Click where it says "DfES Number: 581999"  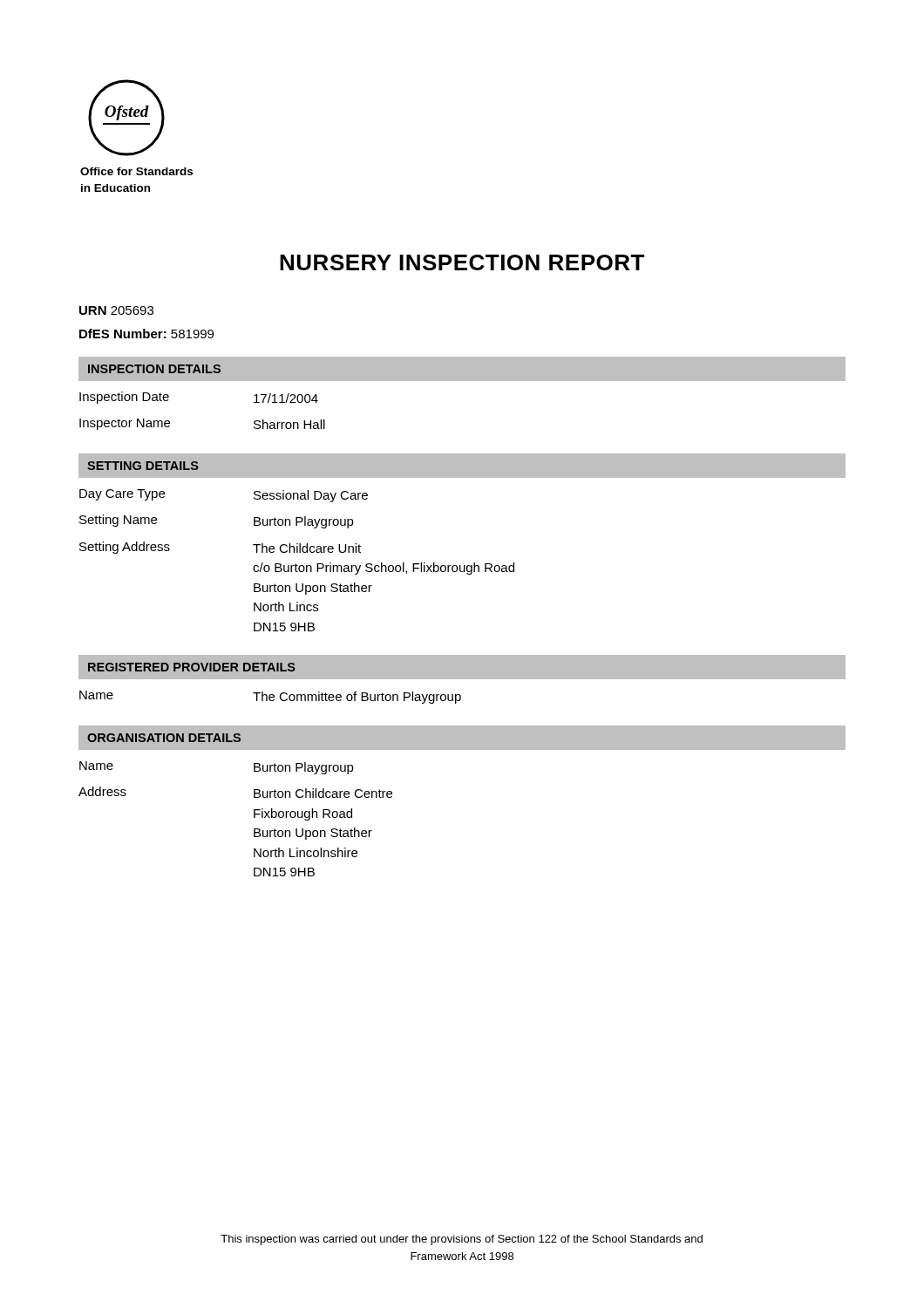tap(146, 333)
